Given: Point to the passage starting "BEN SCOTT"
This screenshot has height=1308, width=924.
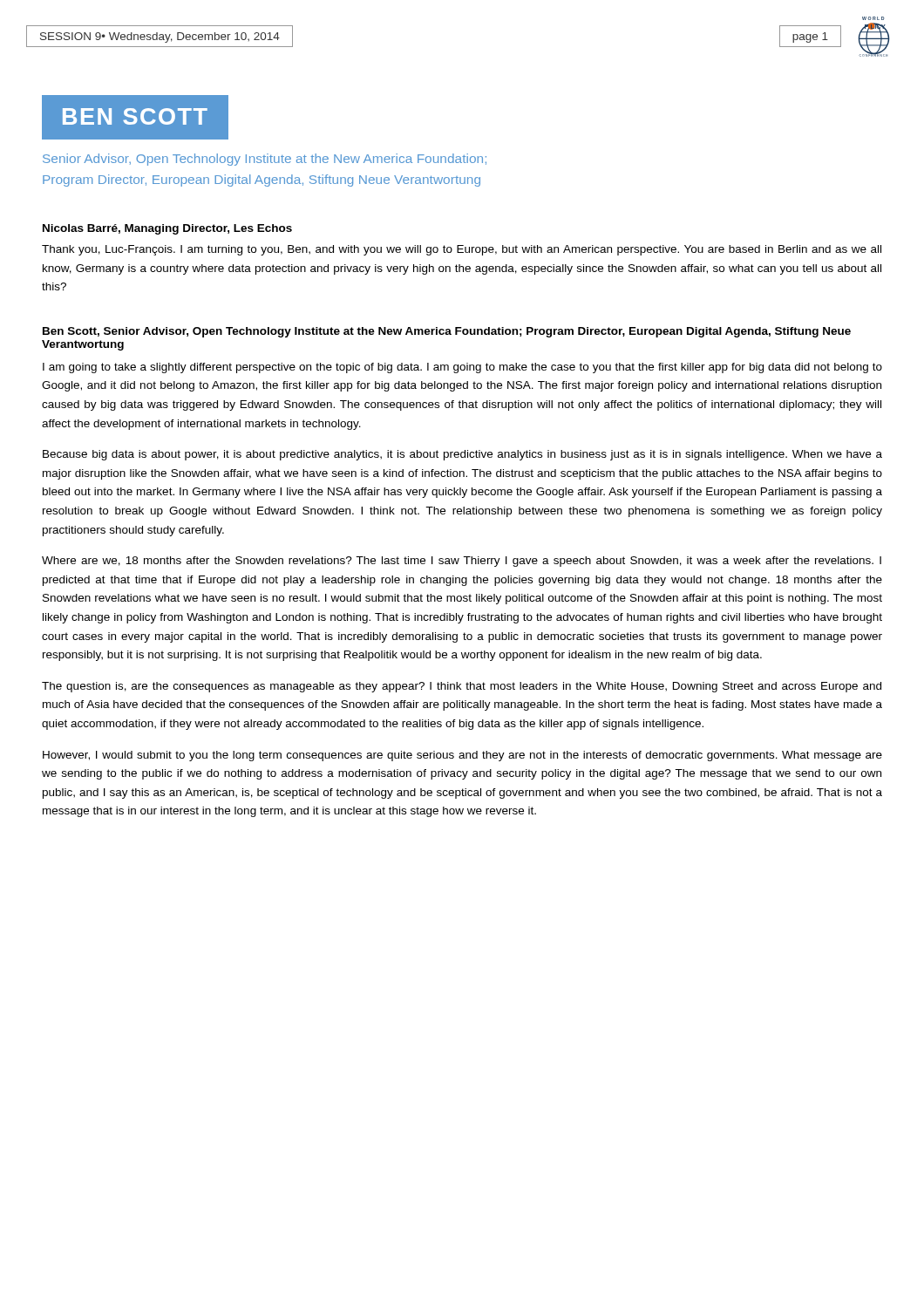Looking at the screenshot, I should (x=135, y=117).
